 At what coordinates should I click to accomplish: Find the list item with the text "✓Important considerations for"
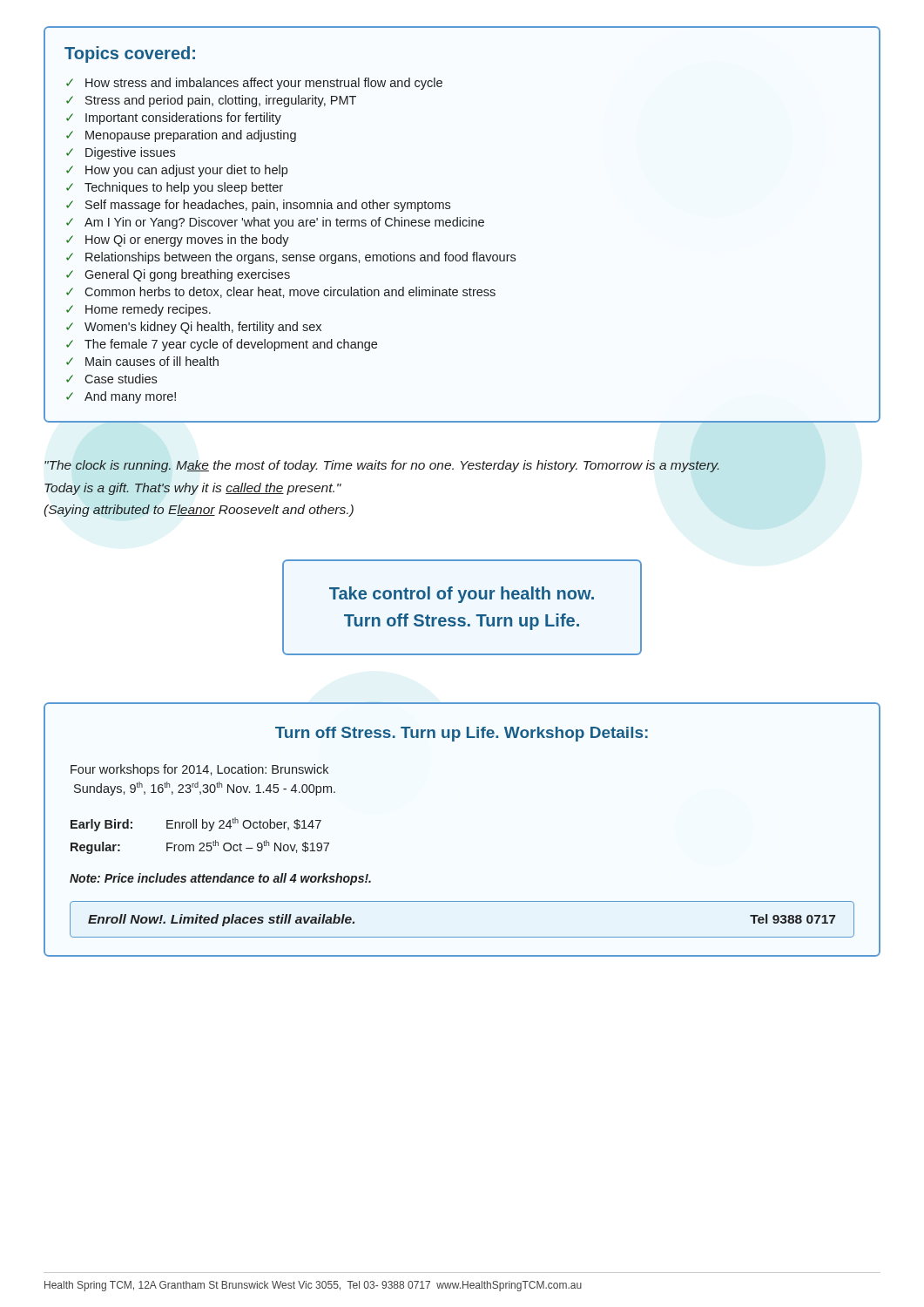pos(173,118)
